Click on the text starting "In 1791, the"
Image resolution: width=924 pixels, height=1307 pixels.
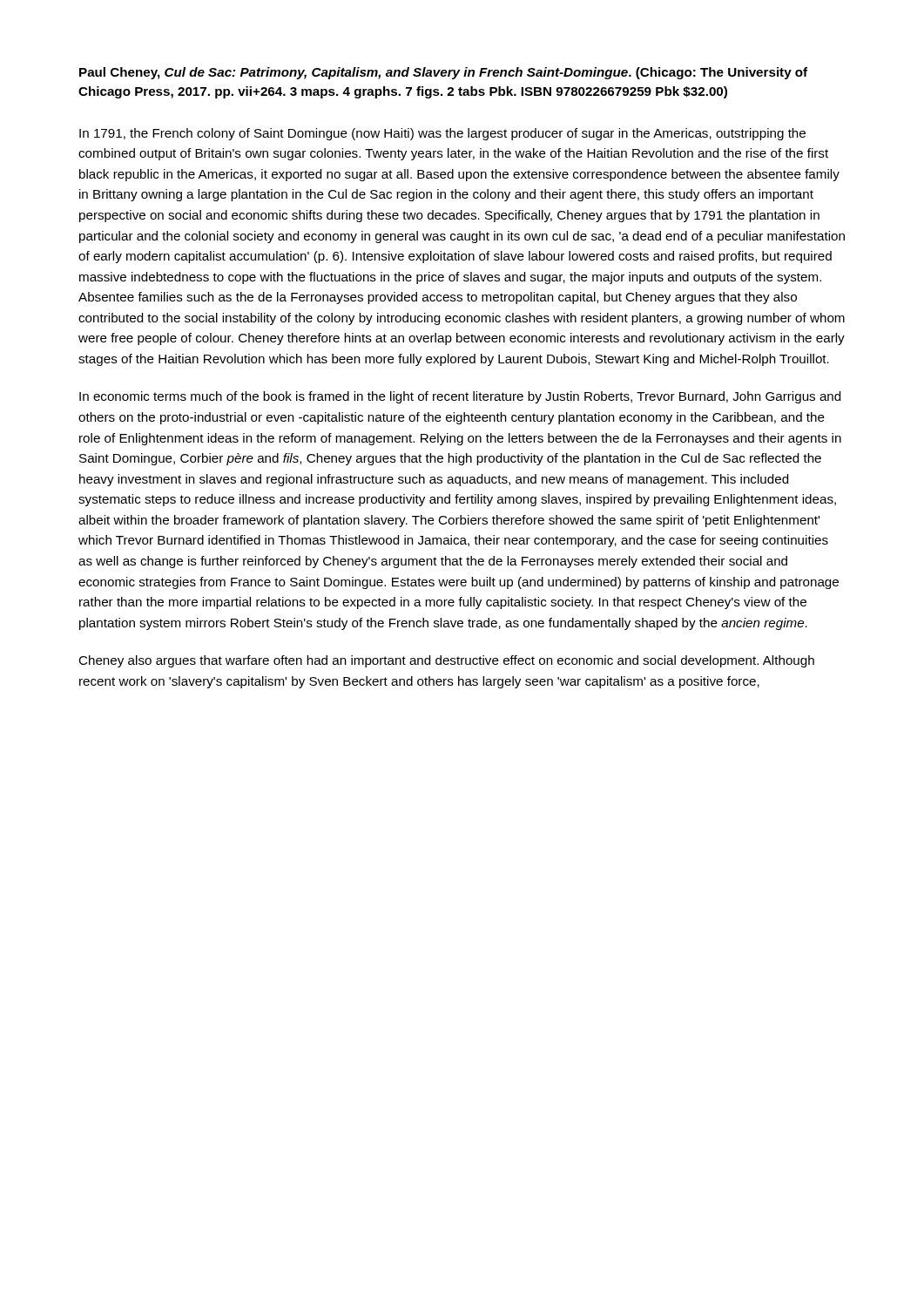(x=462, y=246)
